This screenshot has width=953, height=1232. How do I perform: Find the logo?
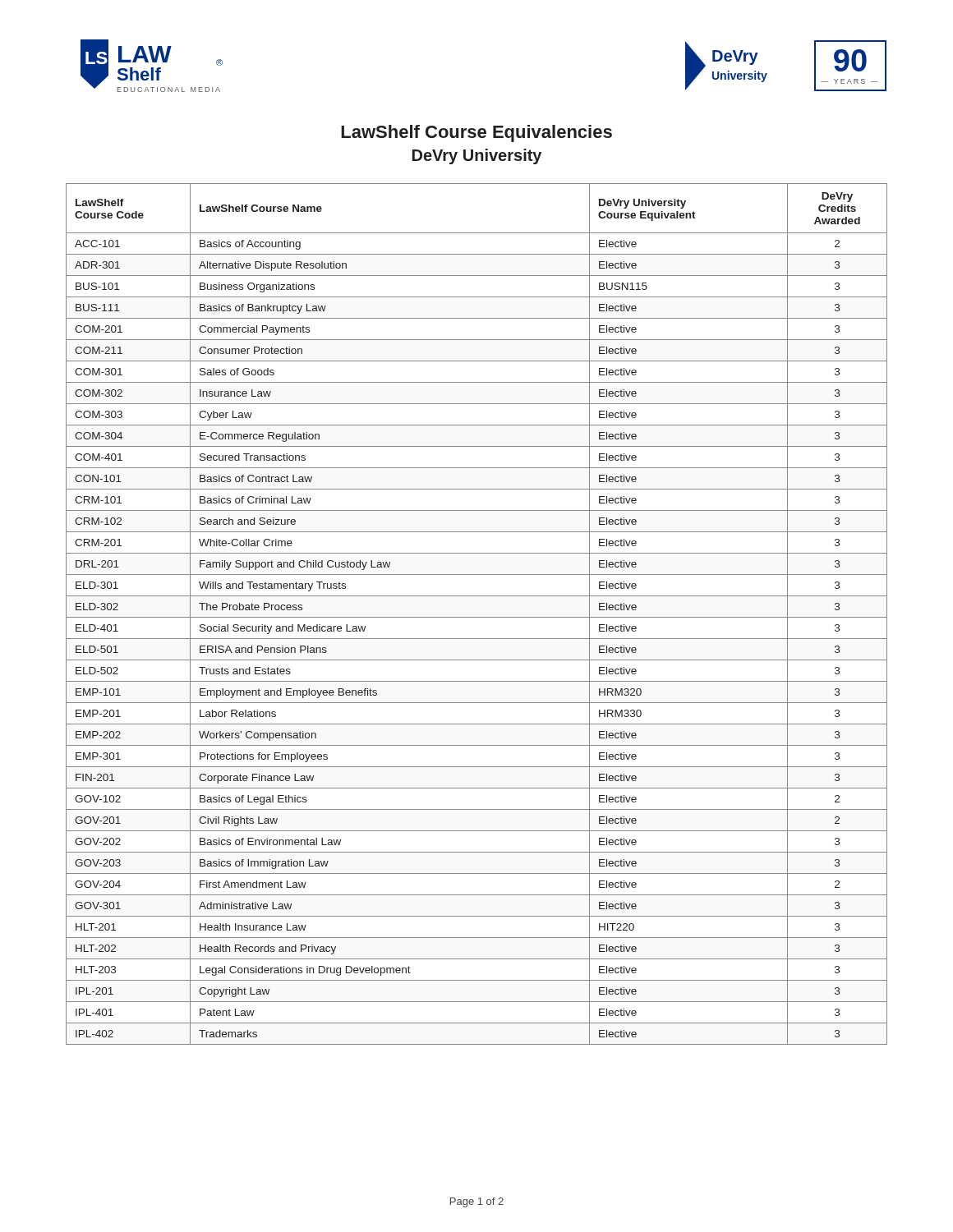[476, 66]
